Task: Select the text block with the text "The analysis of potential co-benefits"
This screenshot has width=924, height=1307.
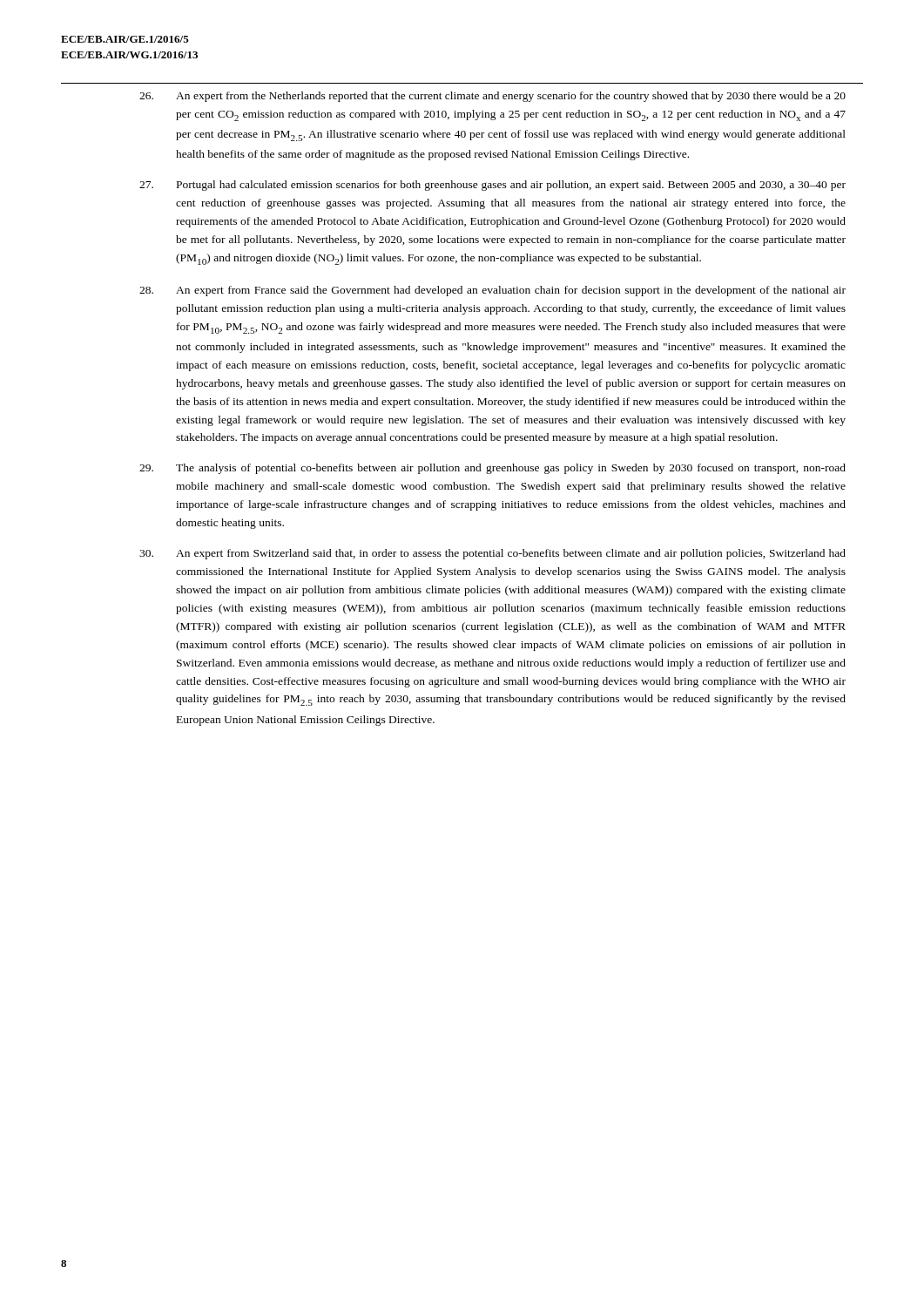Action: pos(492,496)
